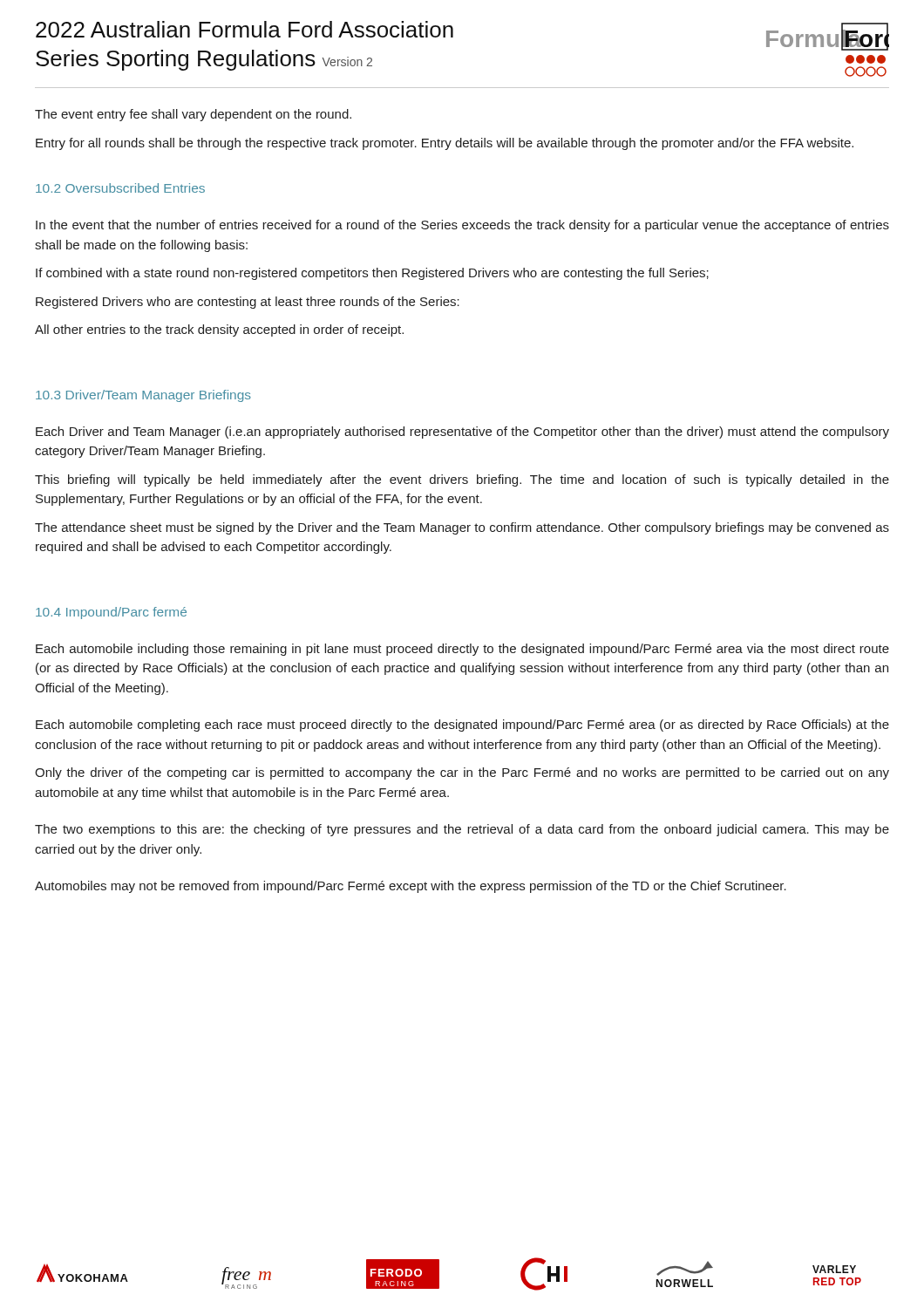This screenshot has width=924, height=1308.
Task: Click on the text block starting "Automobiles may not be removed from impound/Parc Fermé"
Action: coord(411,886)
